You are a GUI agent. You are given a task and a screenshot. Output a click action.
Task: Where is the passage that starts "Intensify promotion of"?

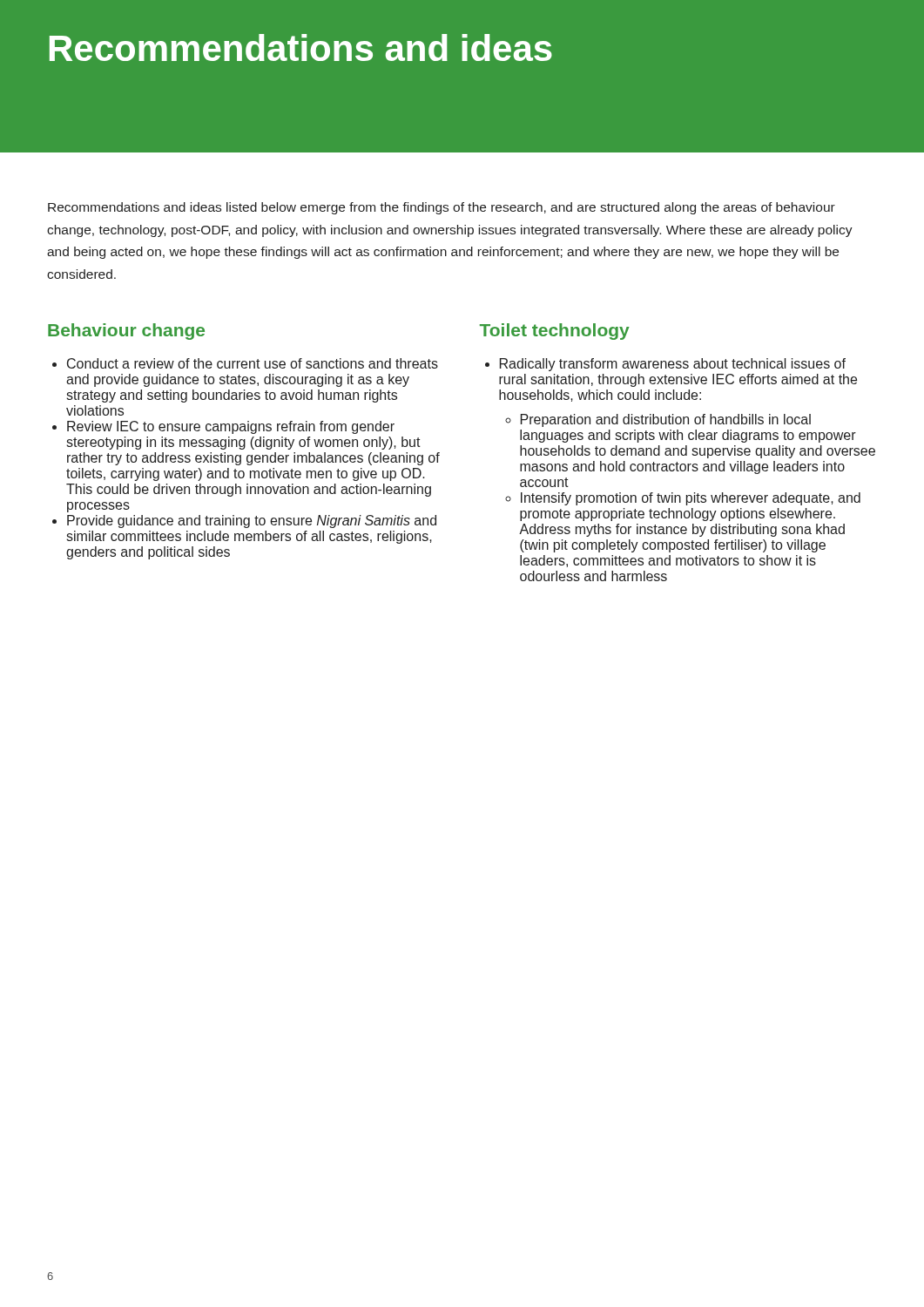tap(698, 538)
